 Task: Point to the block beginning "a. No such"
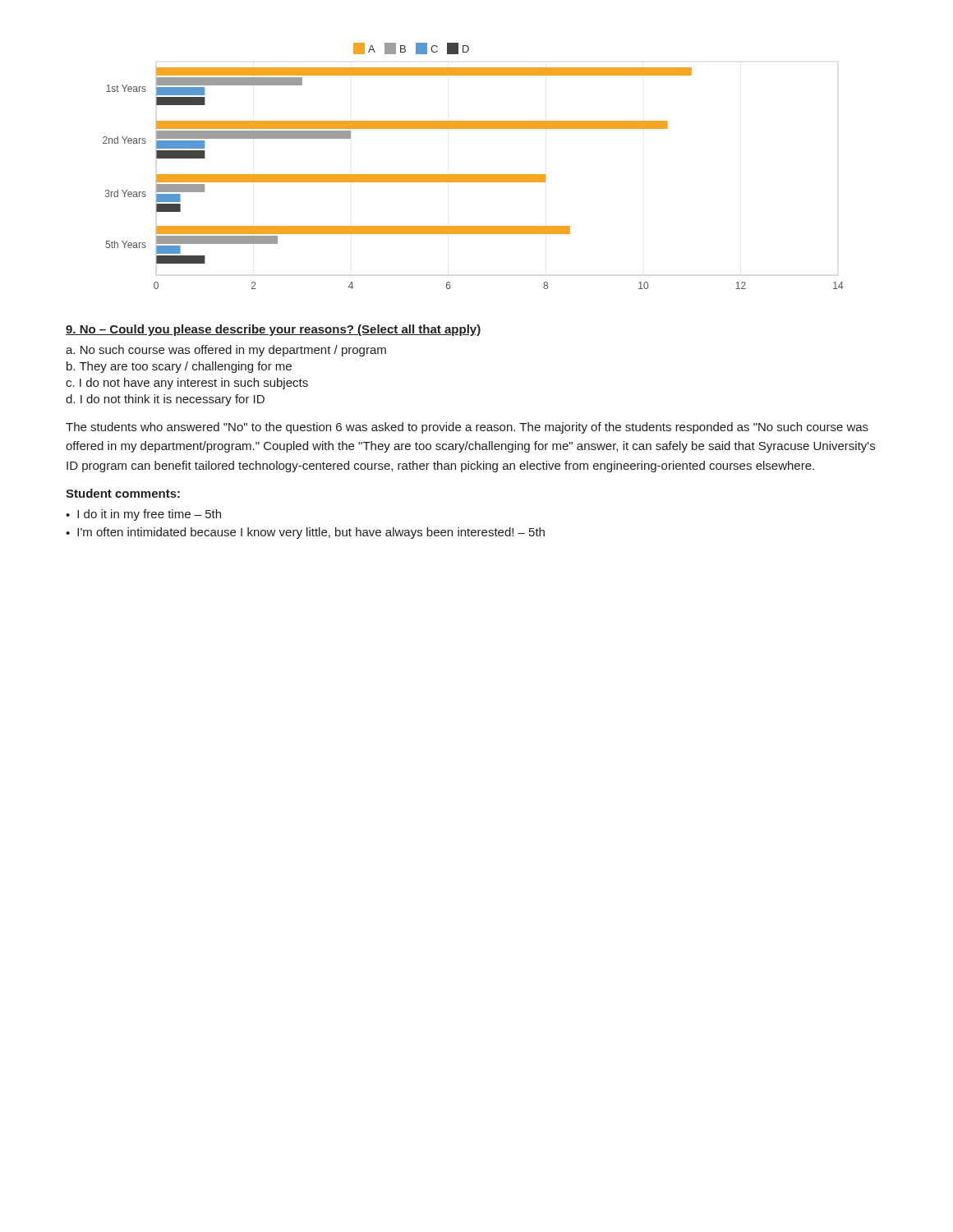[226, 349]
